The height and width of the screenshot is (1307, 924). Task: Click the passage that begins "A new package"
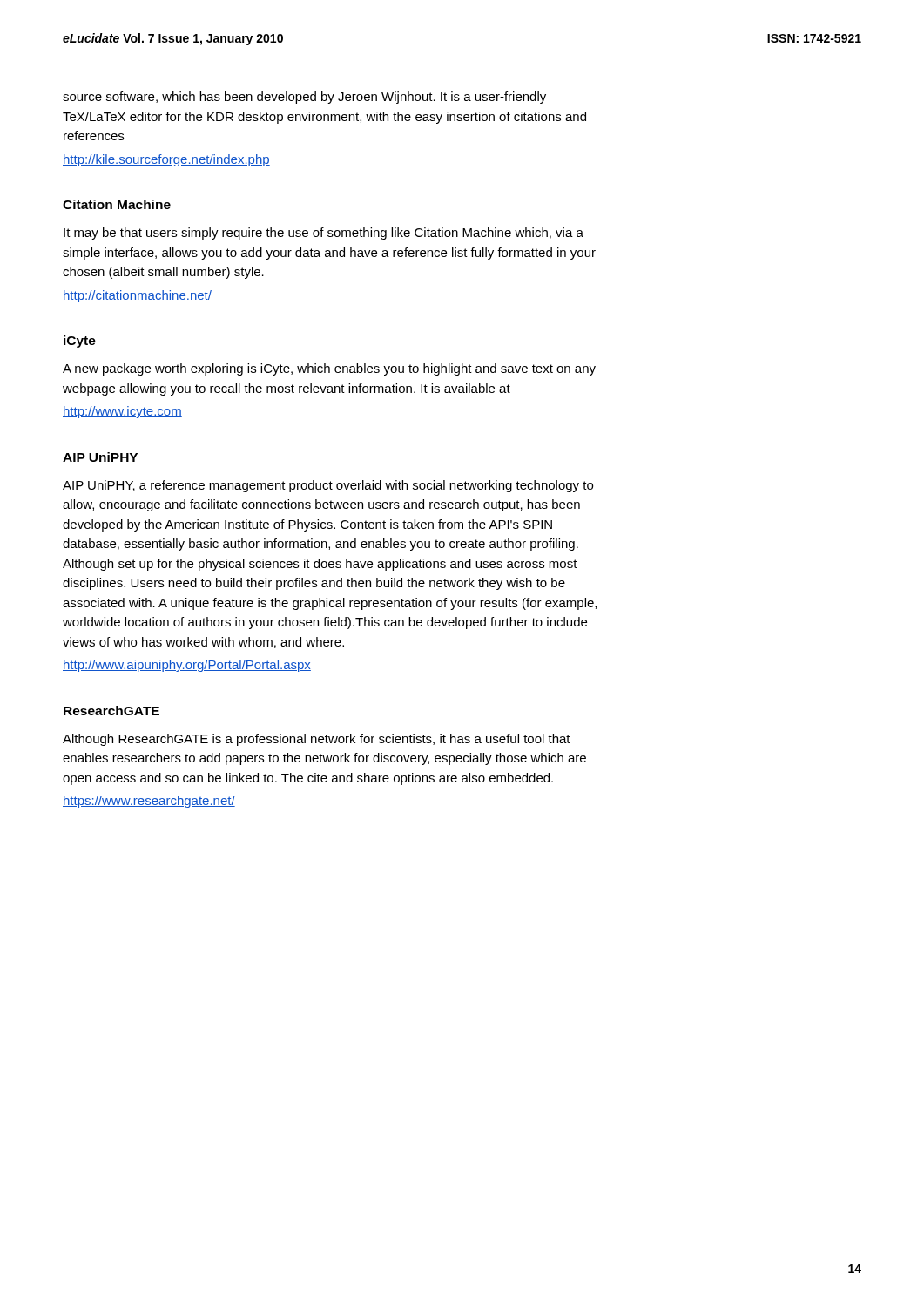[x=329, y=378]
